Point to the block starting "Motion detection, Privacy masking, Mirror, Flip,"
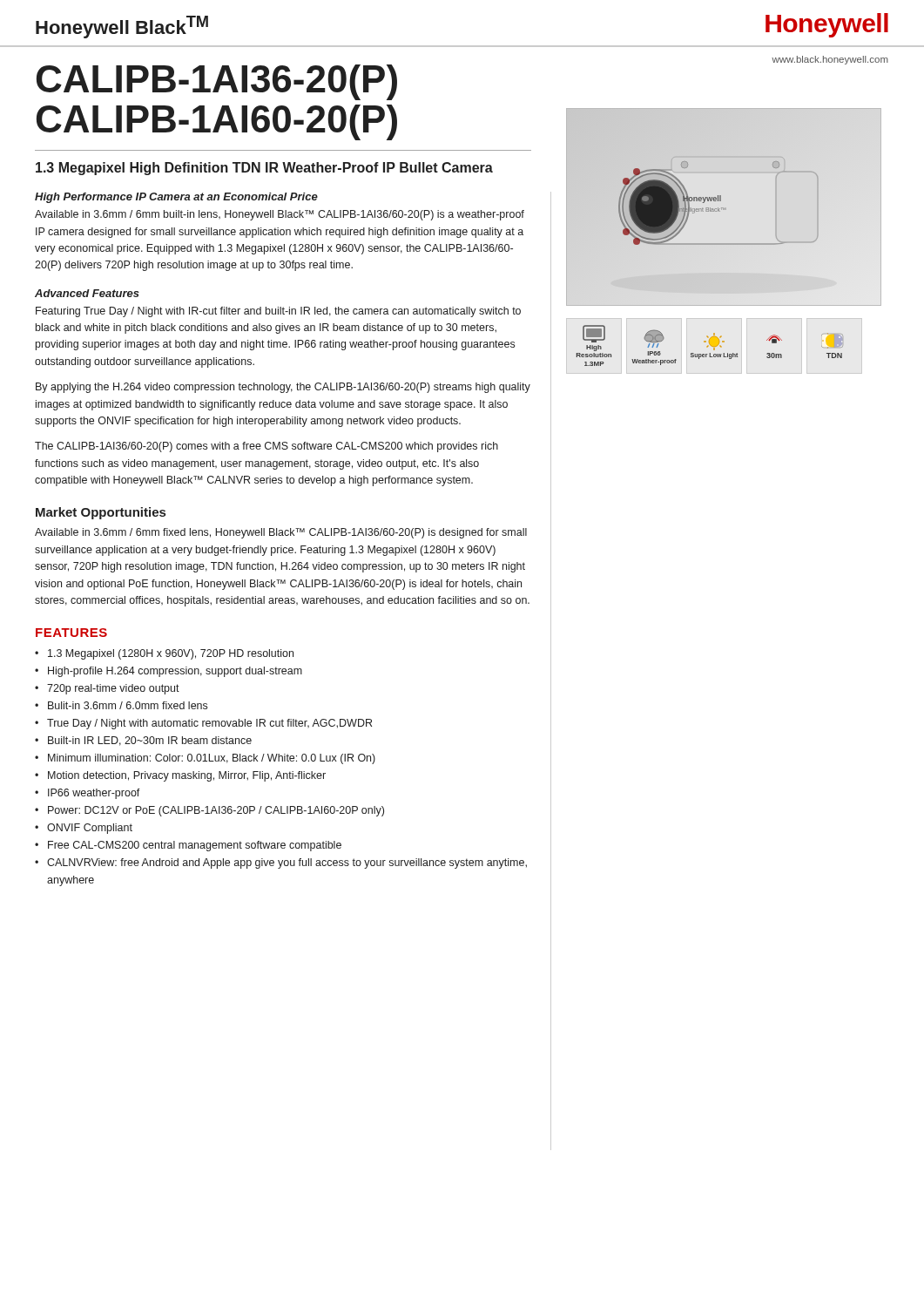Image resolution: width=924 pixels, height=1307 pixels. click(186, 776)
